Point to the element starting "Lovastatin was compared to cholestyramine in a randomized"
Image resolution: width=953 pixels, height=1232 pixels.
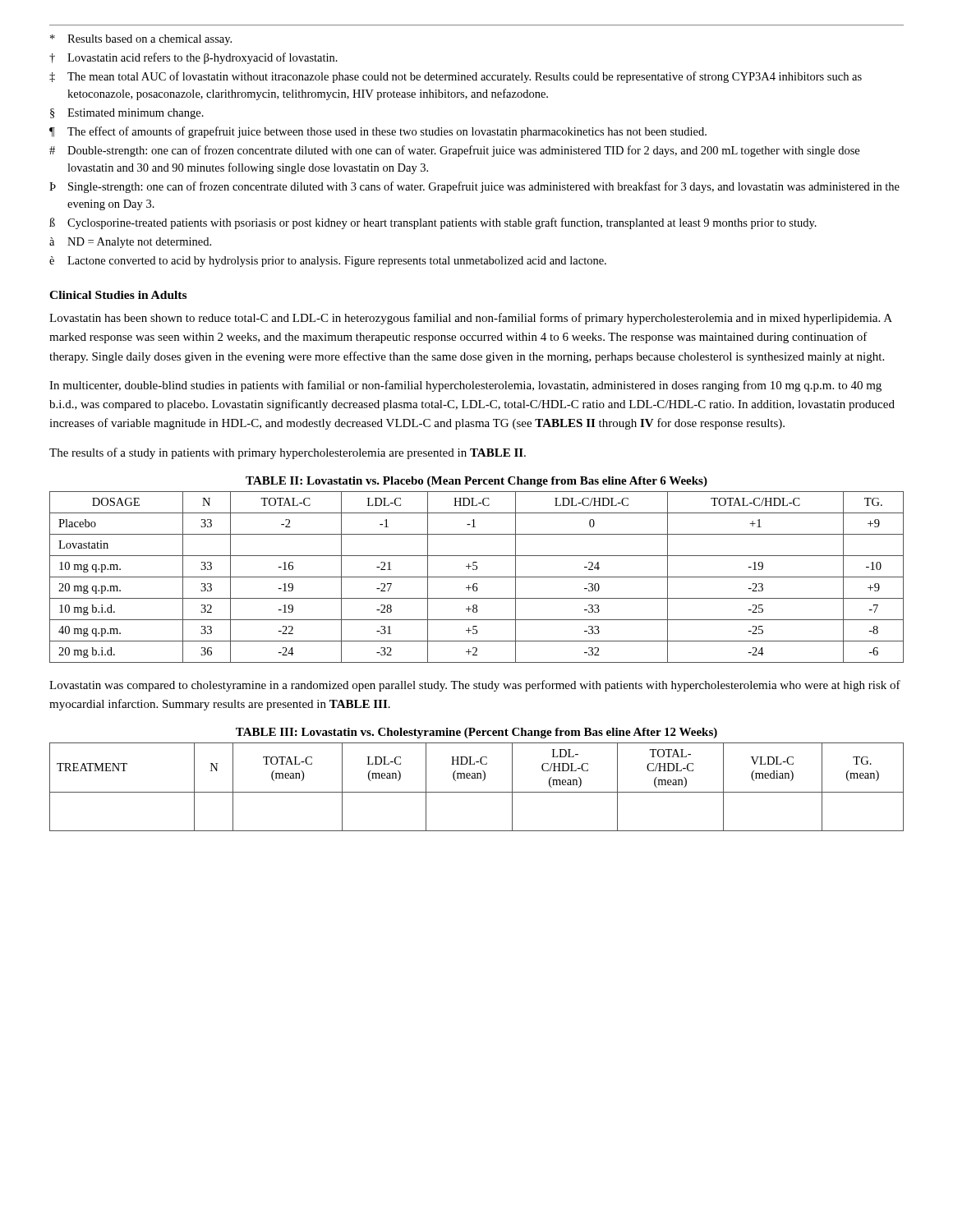coord(475,694)
